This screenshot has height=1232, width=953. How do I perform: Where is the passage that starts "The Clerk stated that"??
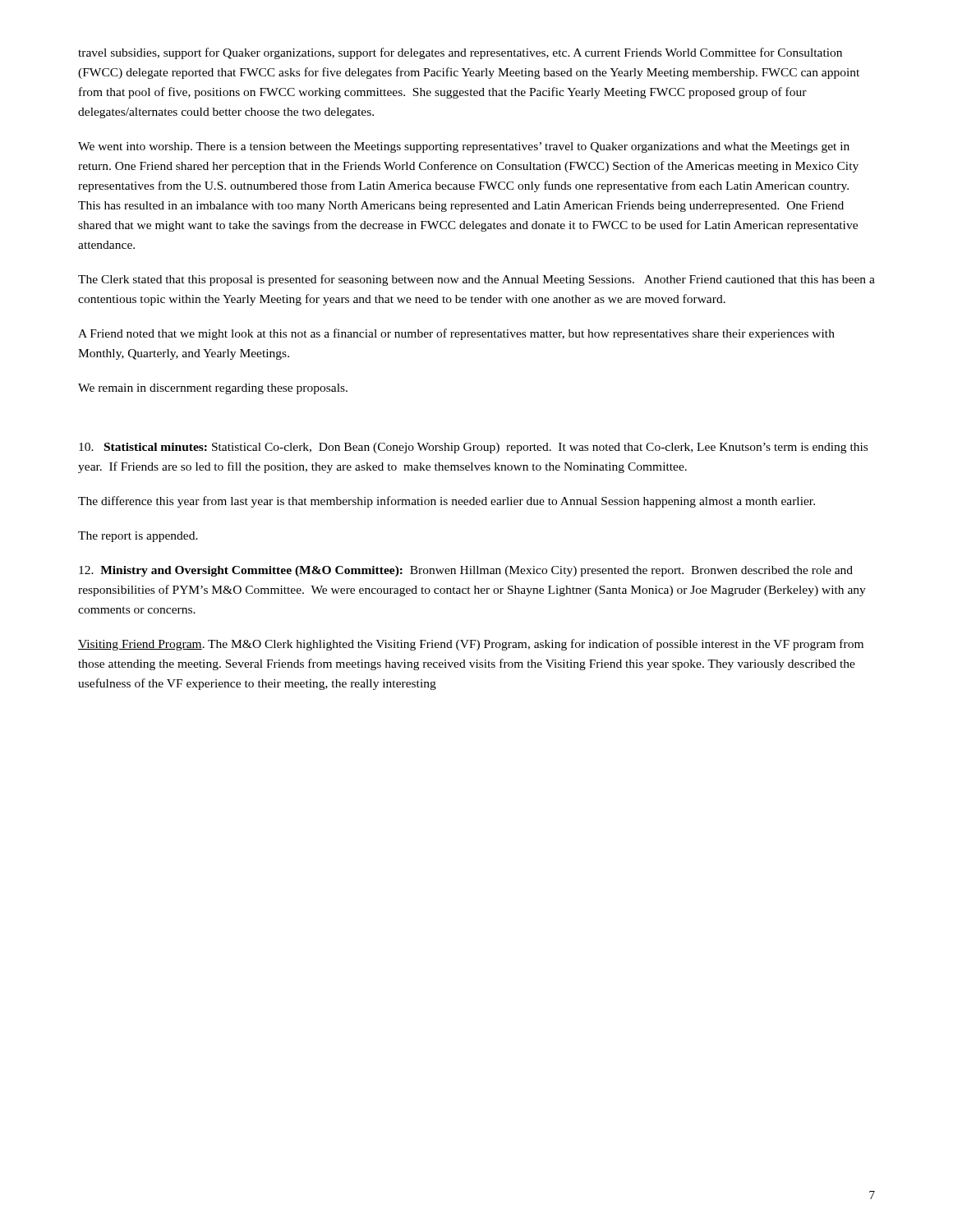(476, 289)
